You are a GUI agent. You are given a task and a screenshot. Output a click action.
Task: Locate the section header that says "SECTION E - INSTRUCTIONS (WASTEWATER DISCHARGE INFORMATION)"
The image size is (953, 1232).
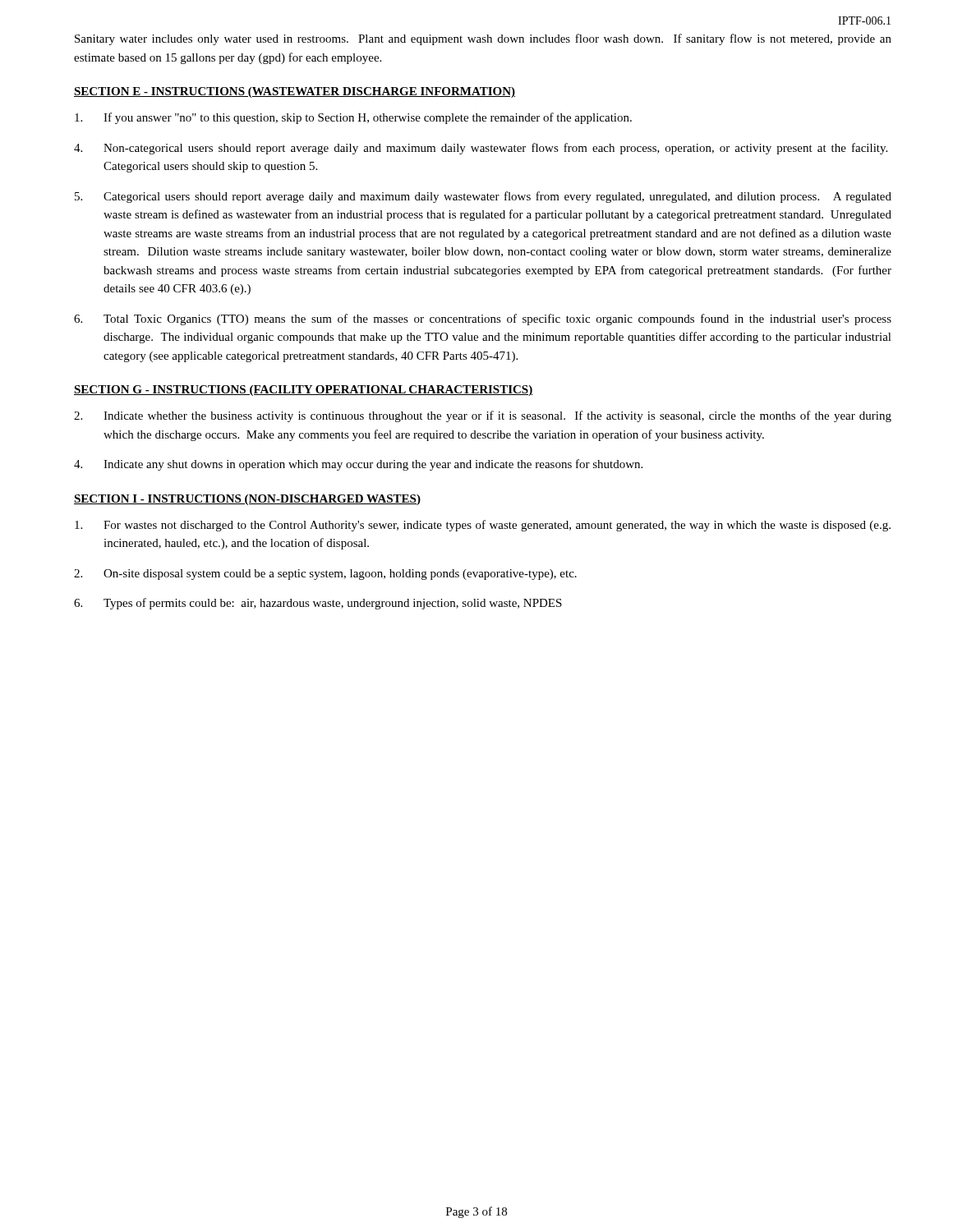pyautogui.click(x=295, y=91)
